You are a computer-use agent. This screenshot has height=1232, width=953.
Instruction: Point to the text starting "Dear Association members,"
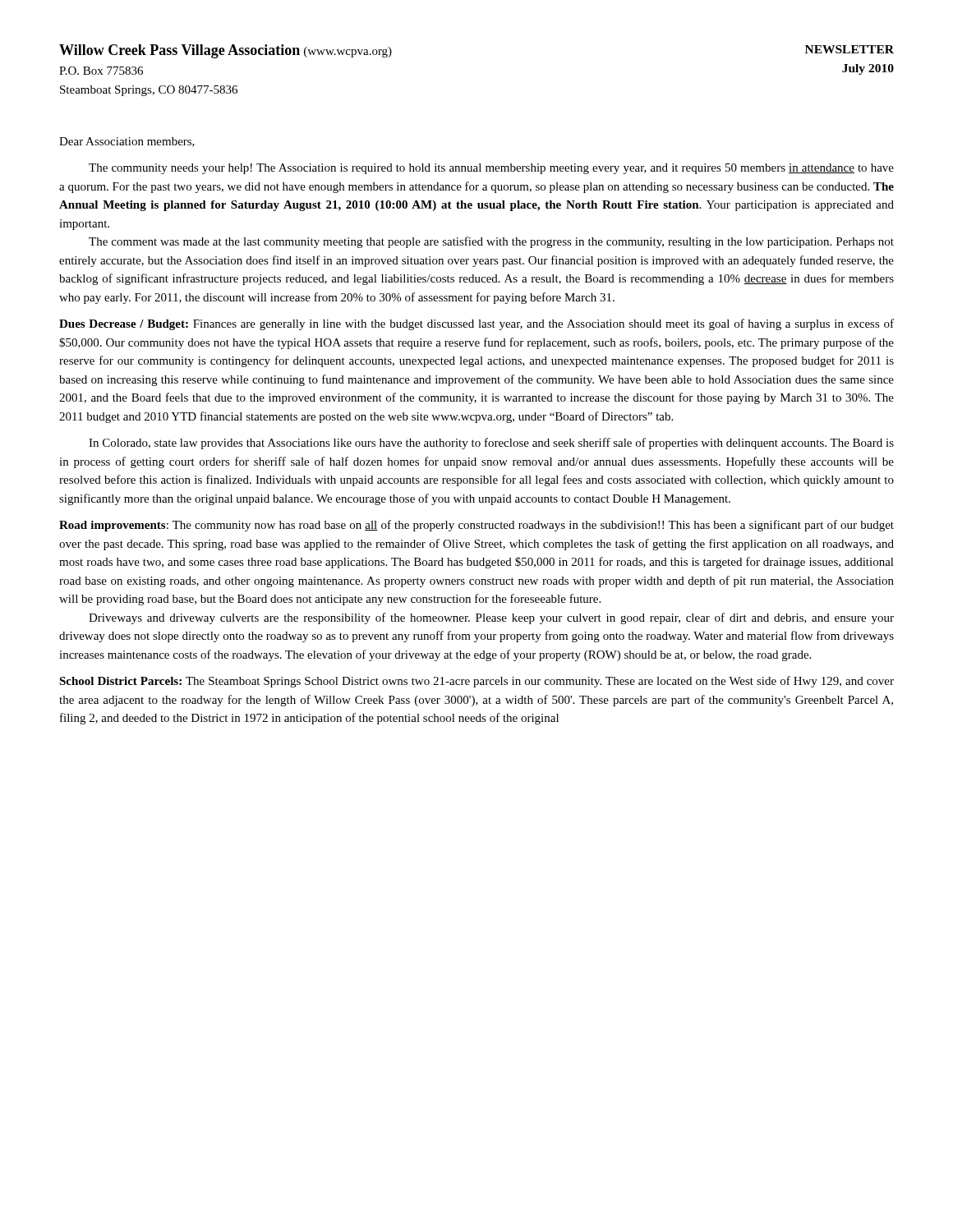127,141
